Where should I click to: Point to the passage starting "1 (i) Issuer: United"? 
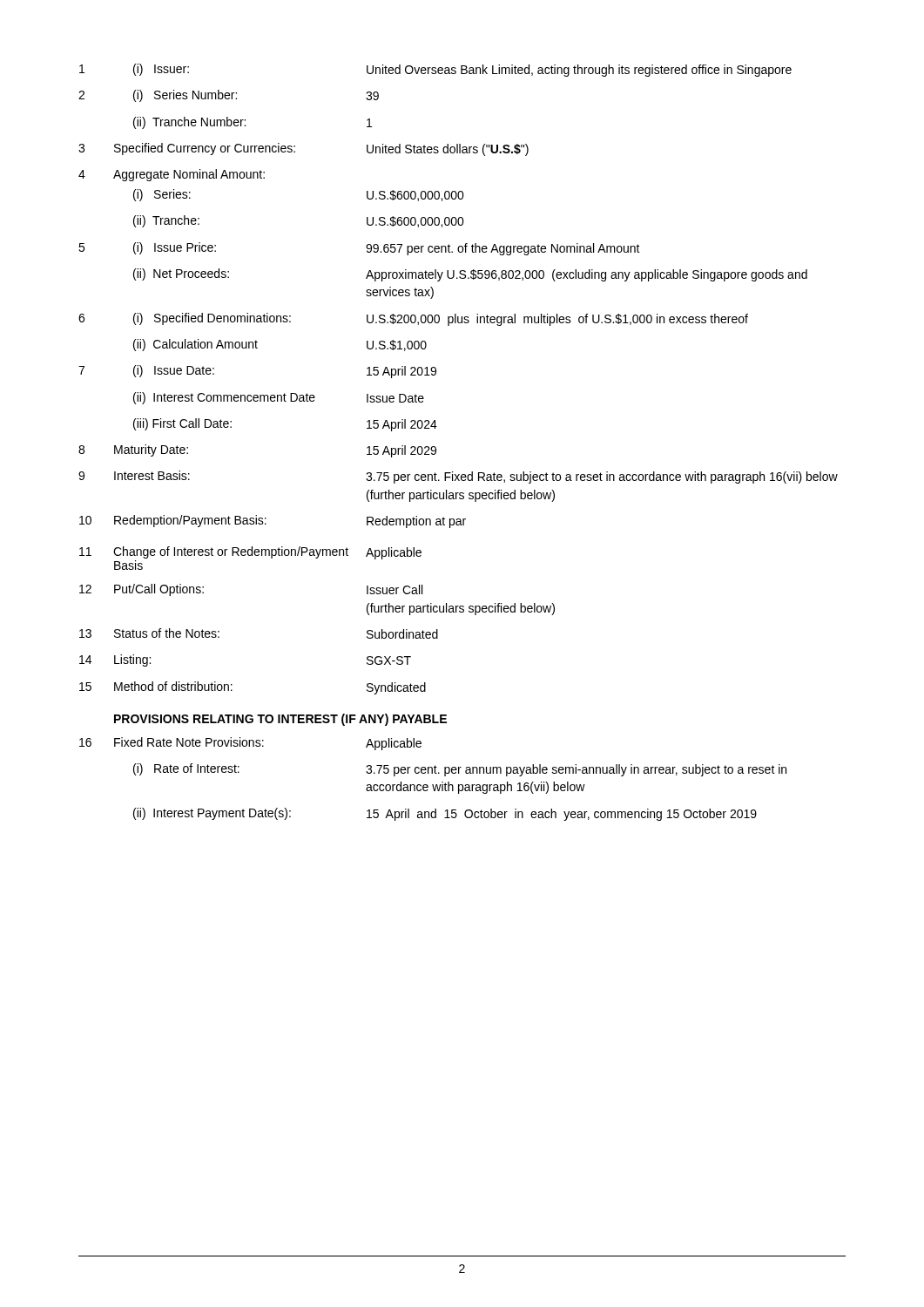(x=462, y=70)
